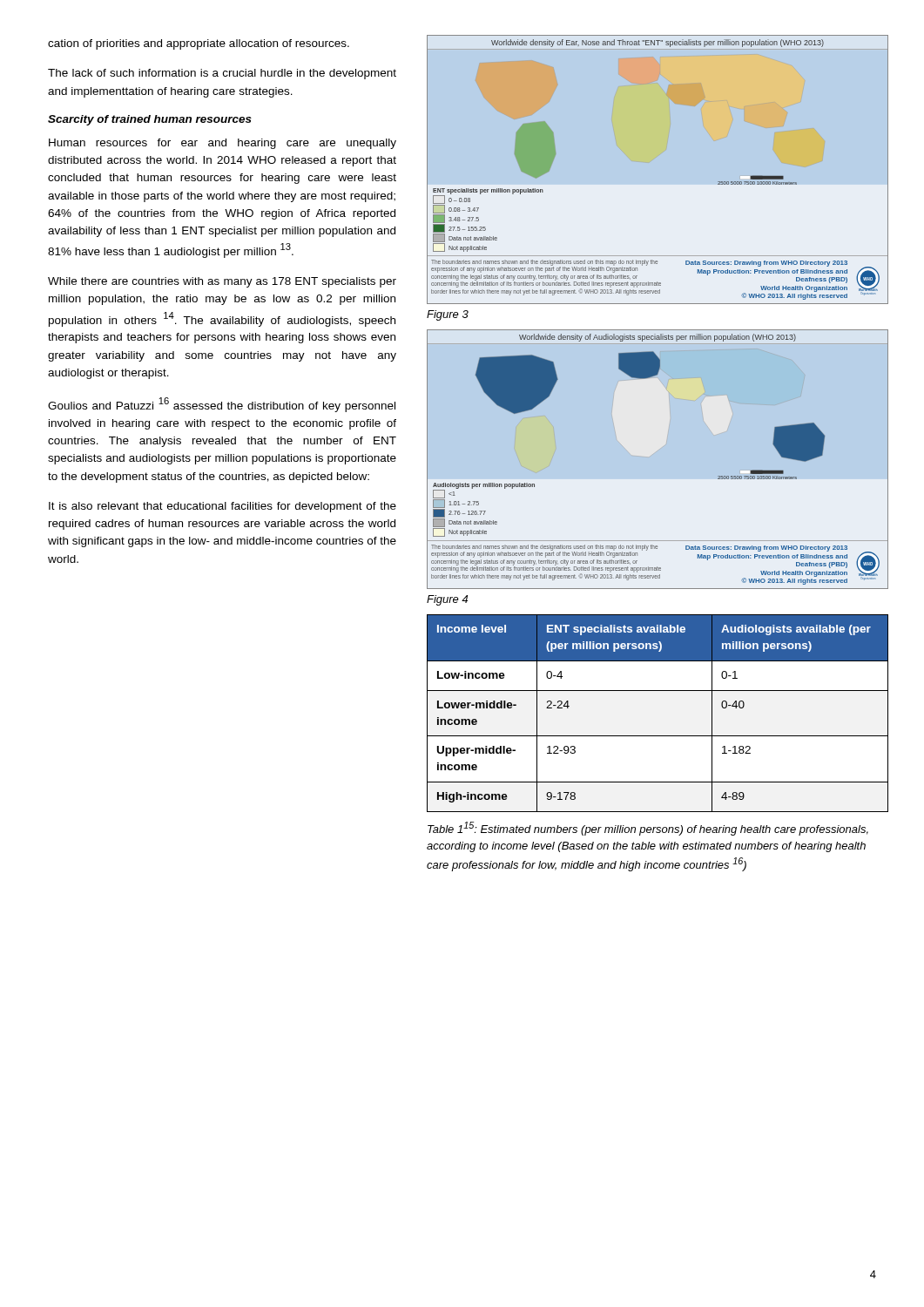The width and height of the screenshot is (924, 1307).
Task: Find the text block that reads "Goulios and Patuzzi 16 assessed the distri­bution of"
Action: coord(222,439)
